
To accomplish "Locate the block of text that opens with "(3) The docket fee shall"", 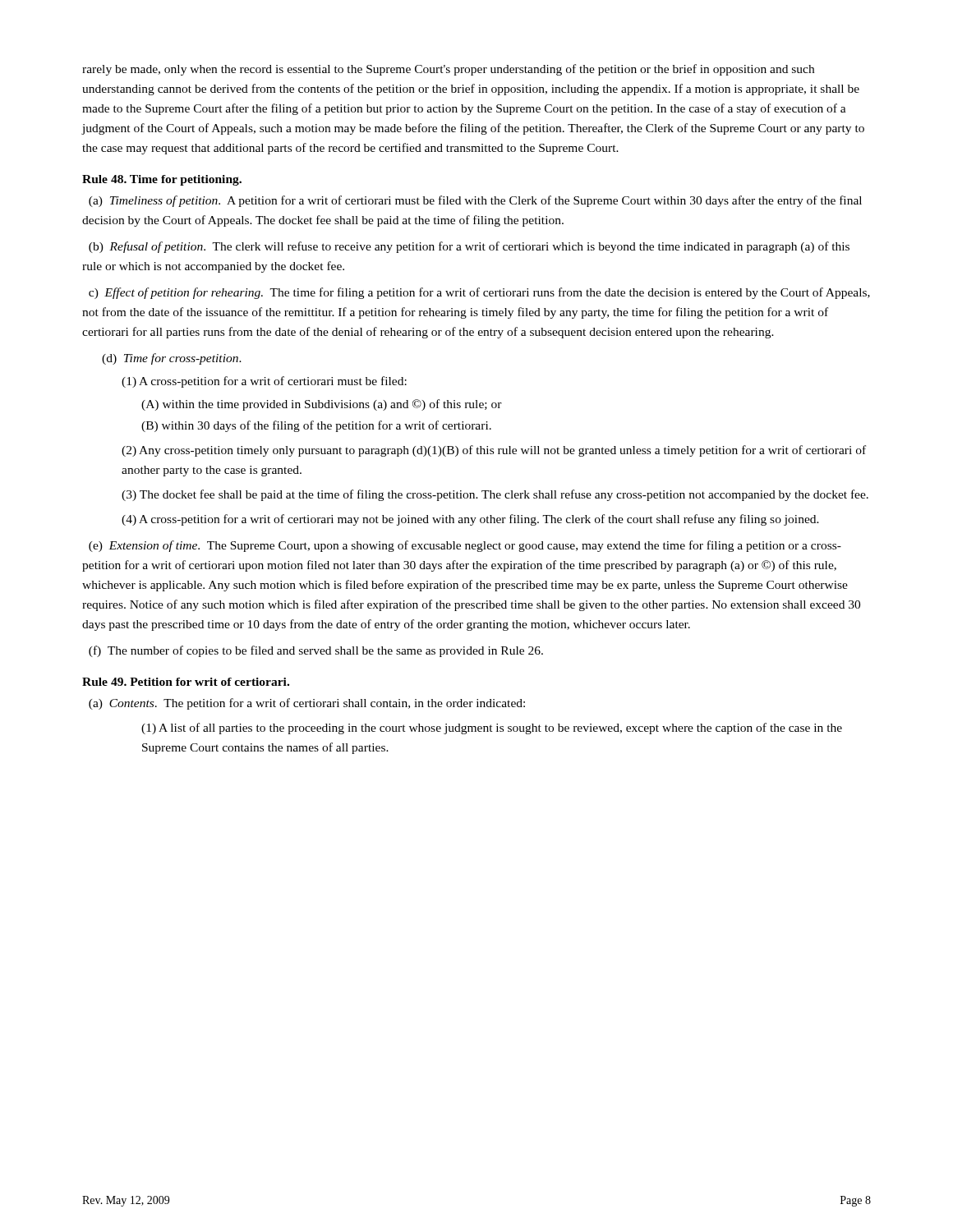I will point(495,494).
